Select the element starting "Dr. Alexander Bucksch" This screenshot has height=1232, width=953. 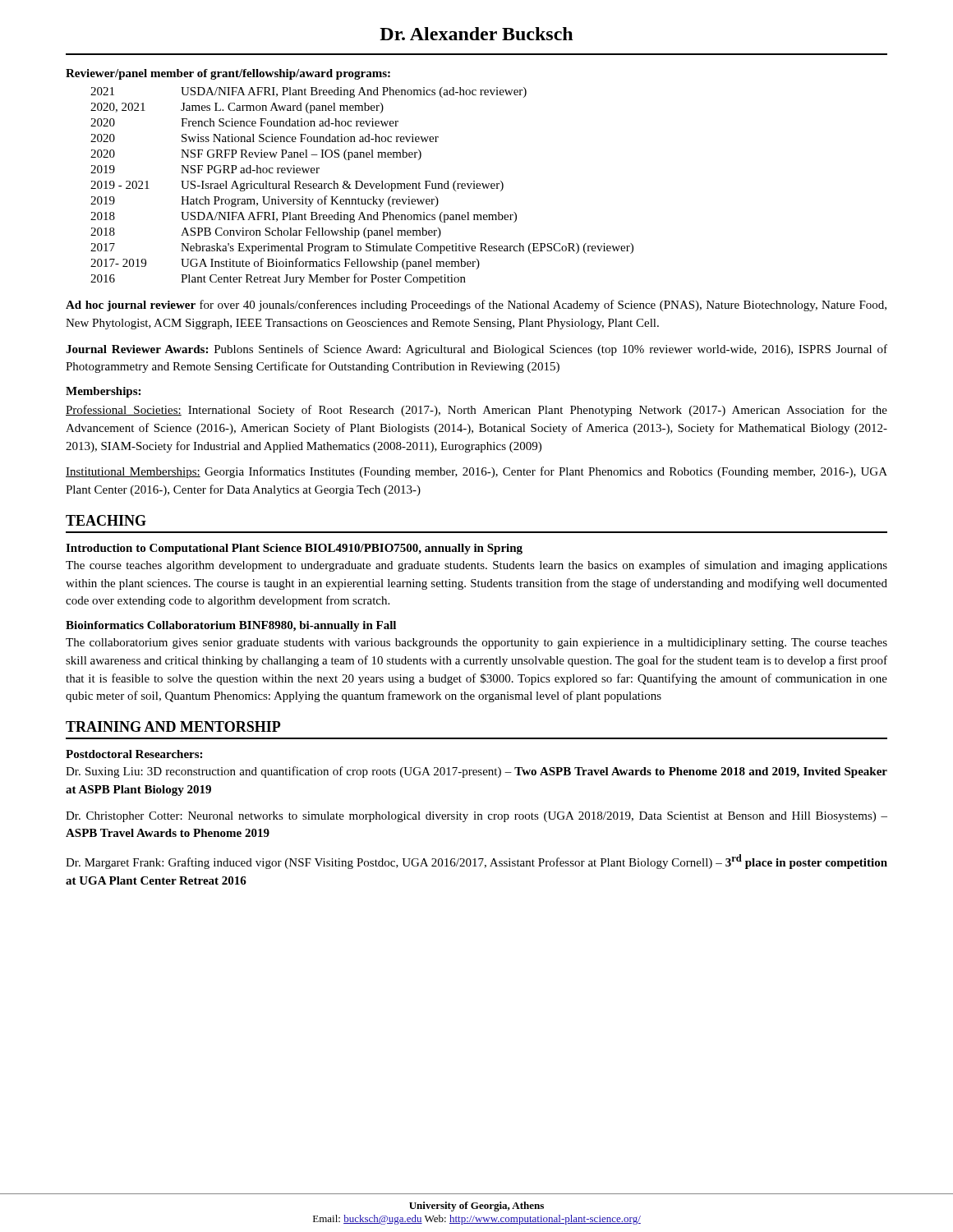[476, 34]
